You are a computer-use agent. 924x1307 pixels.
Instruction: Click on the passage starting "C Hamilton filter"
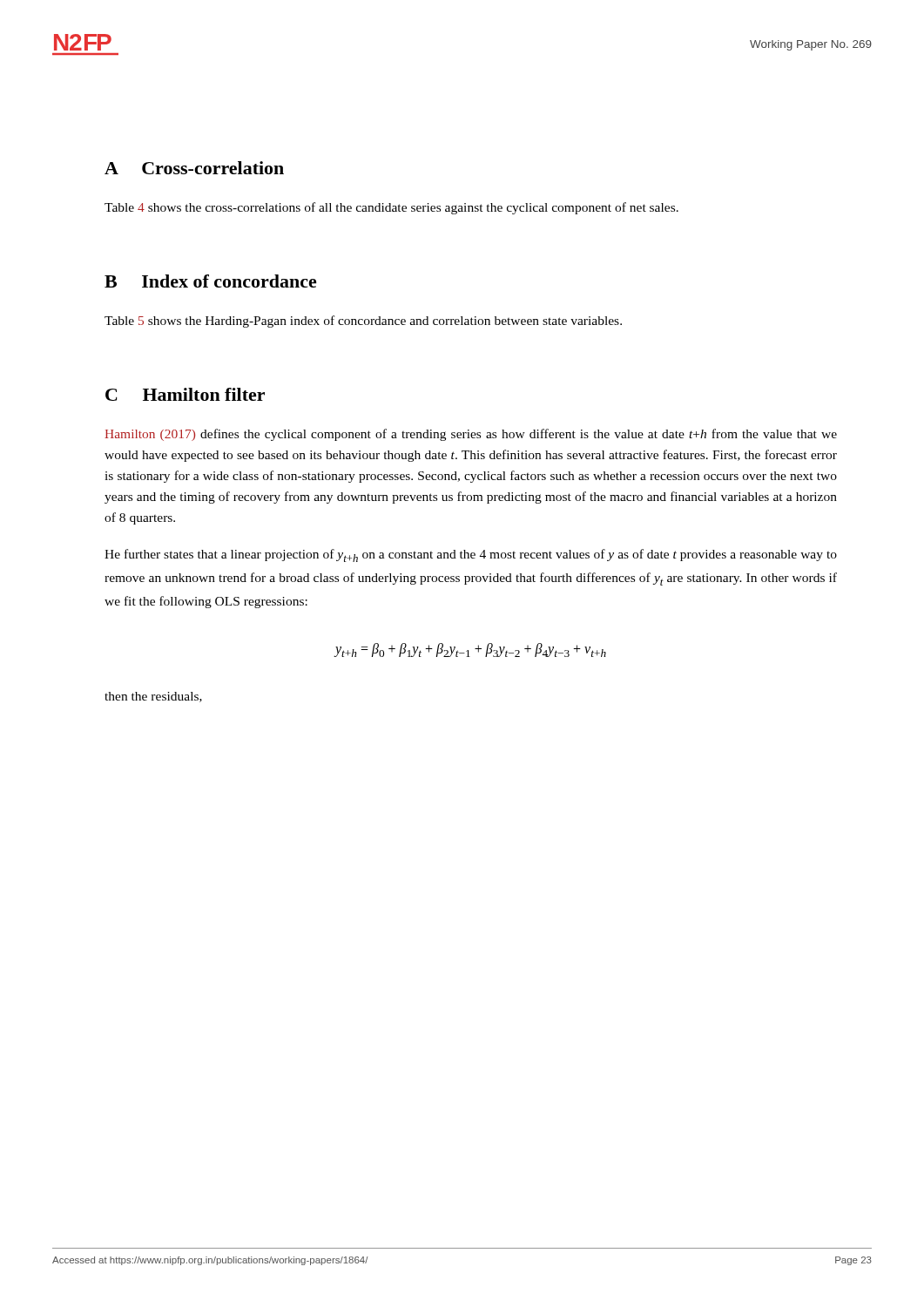(185, 394)
